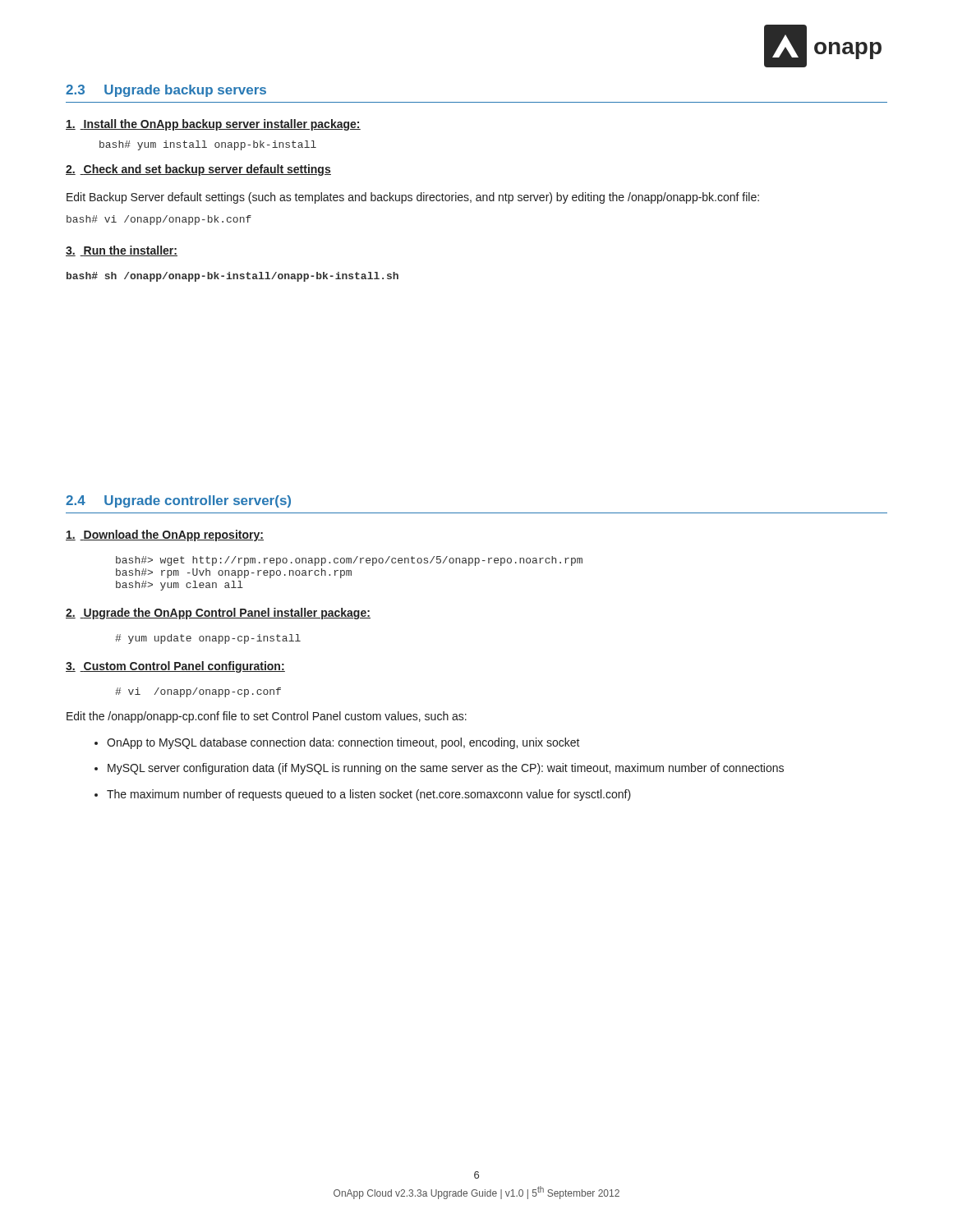Select the text block starting "vi /onapp/onapp-cp.conf"
Viewport: 953px width, 1232px height.
pos(198,692)
